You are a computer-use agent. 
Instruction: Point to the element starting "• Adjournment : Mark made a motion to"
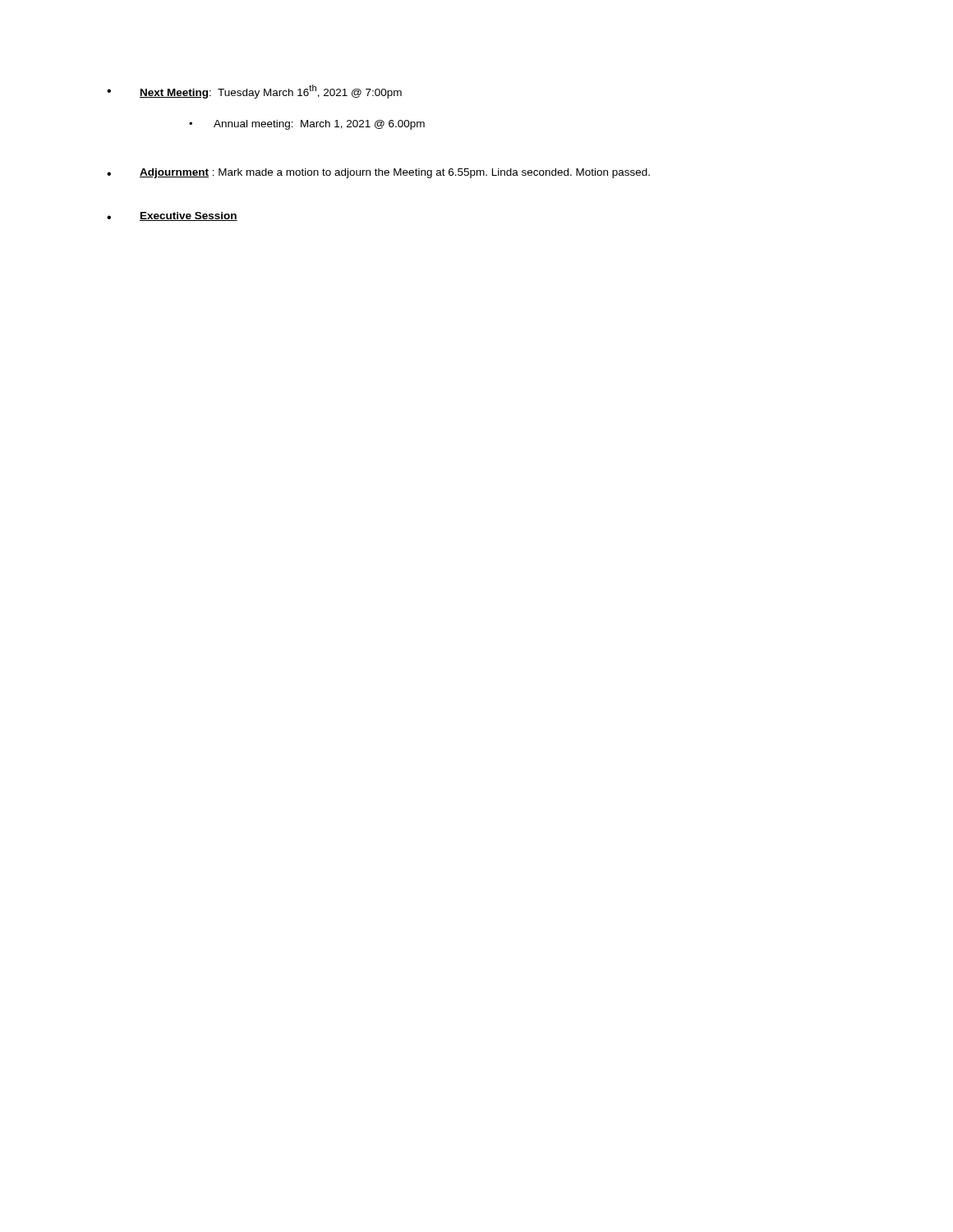click(x=489, y=175)
